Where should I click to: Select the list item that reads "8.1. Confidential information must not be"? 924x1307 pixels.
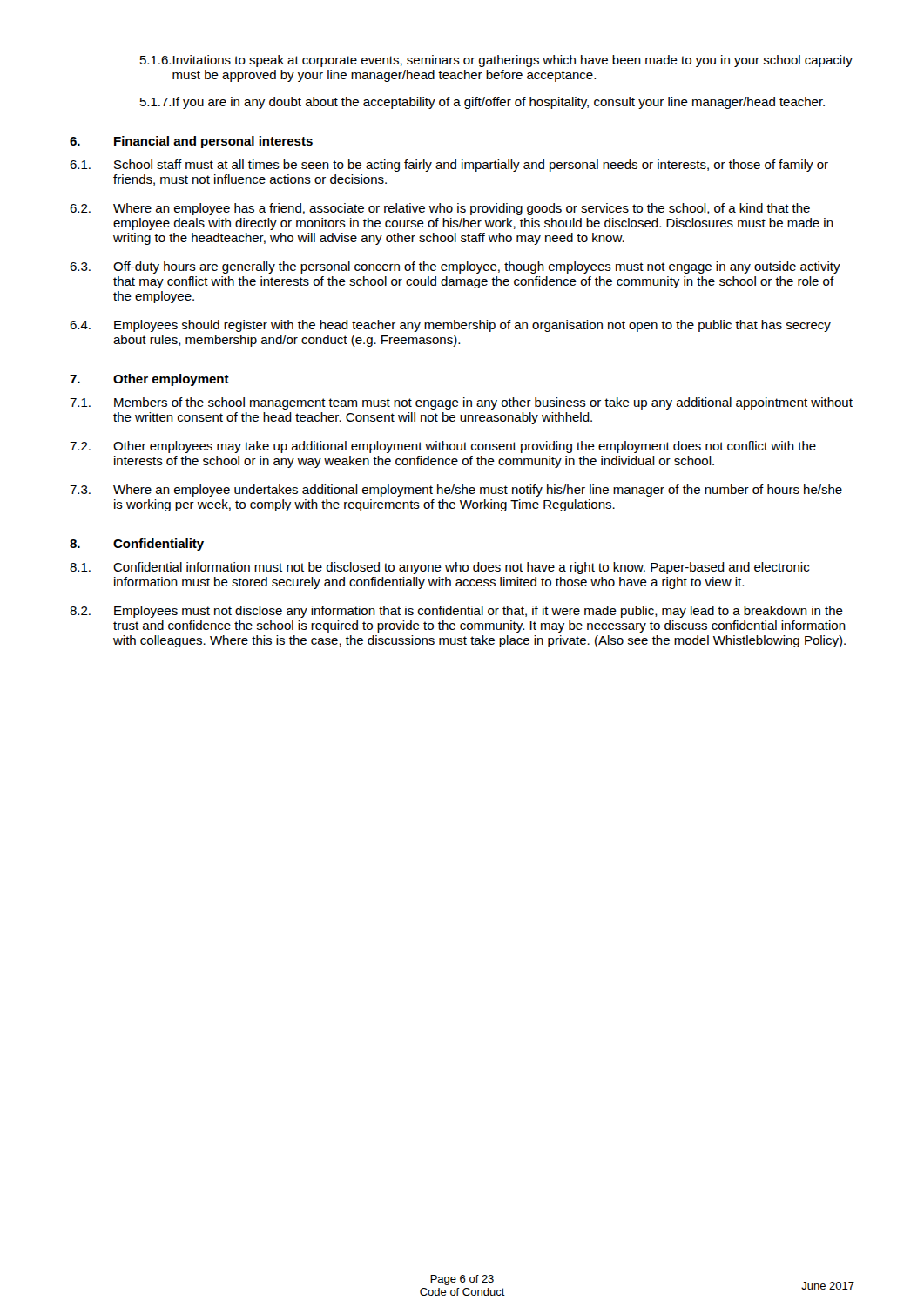(462, 574)
